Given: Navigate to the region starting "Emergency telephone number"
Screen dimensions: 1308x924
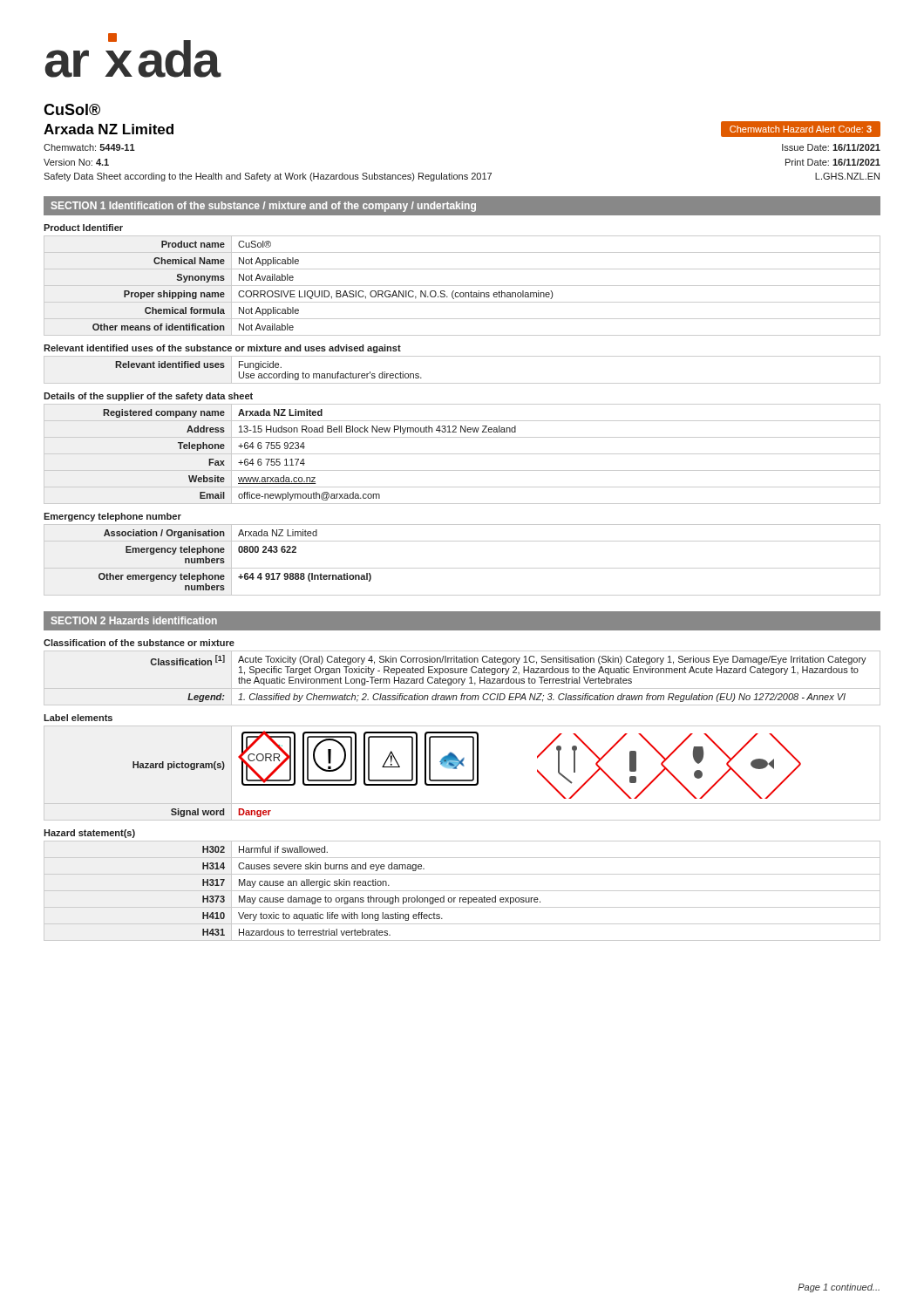Looking at the screenshot, I should coord(112,516).
